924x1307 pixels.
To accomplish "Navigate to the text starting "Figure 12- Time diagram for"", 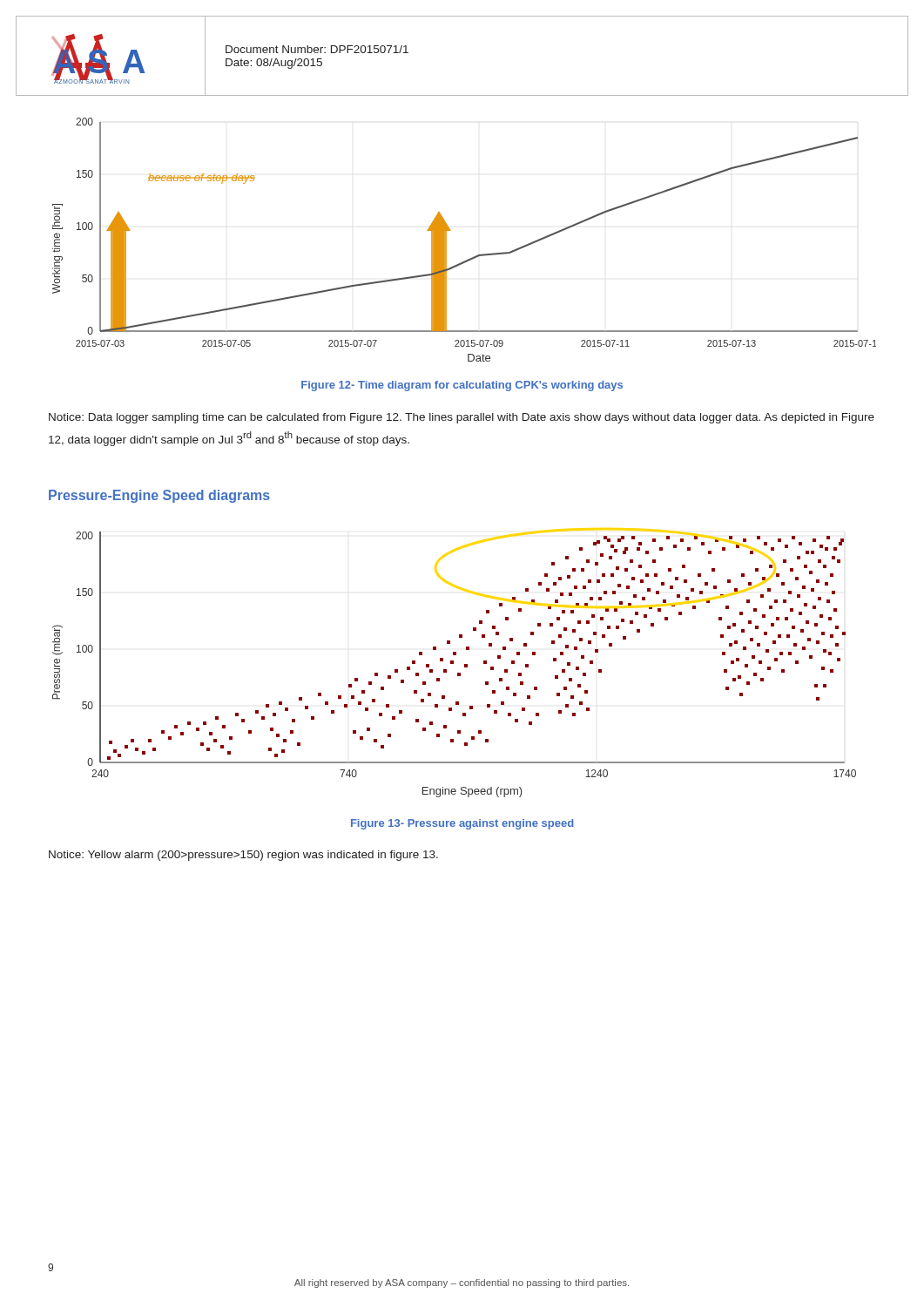I will click(x=462, y=385).
